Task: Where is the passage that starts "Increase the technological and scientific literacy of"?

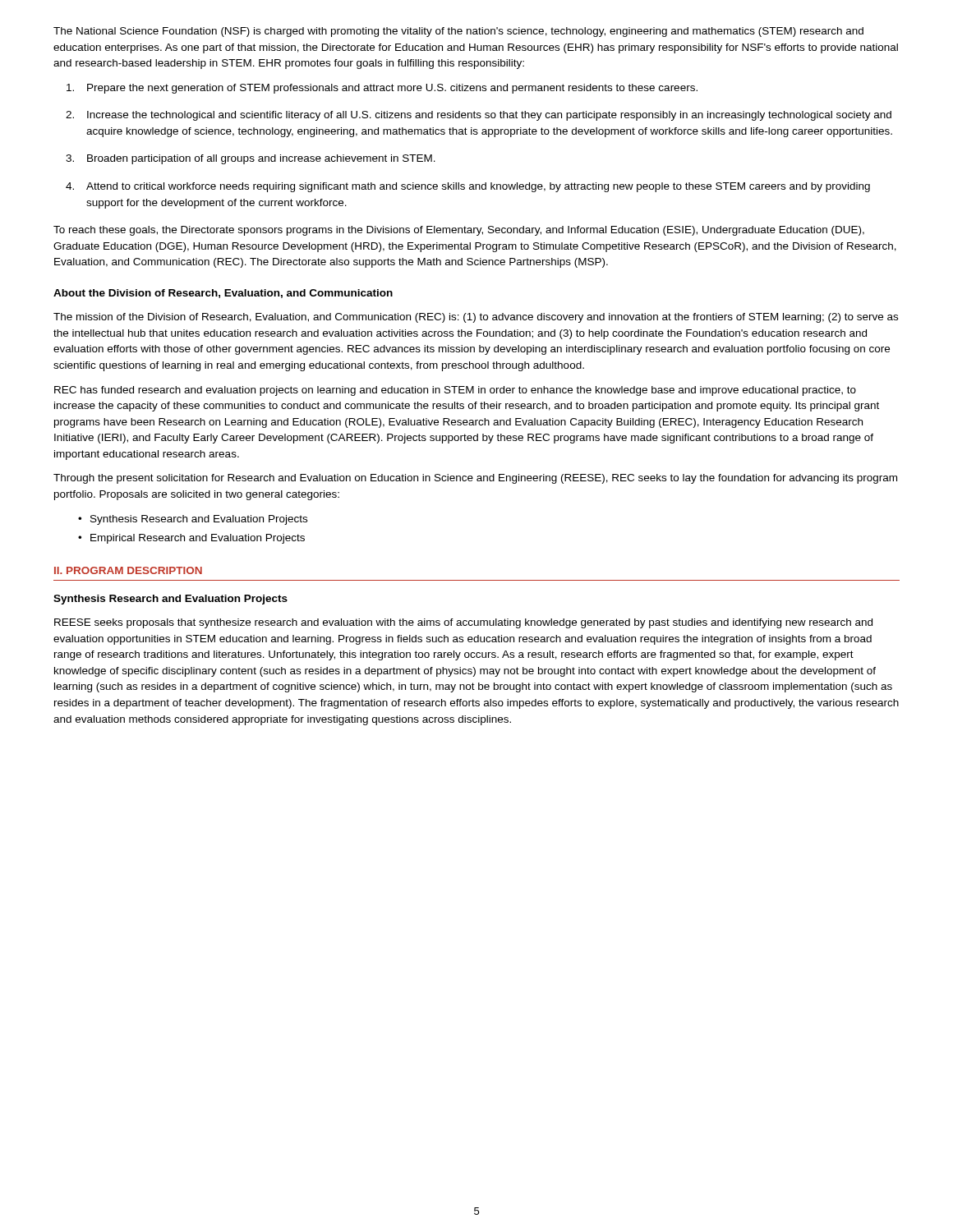Action: (490, 123)
